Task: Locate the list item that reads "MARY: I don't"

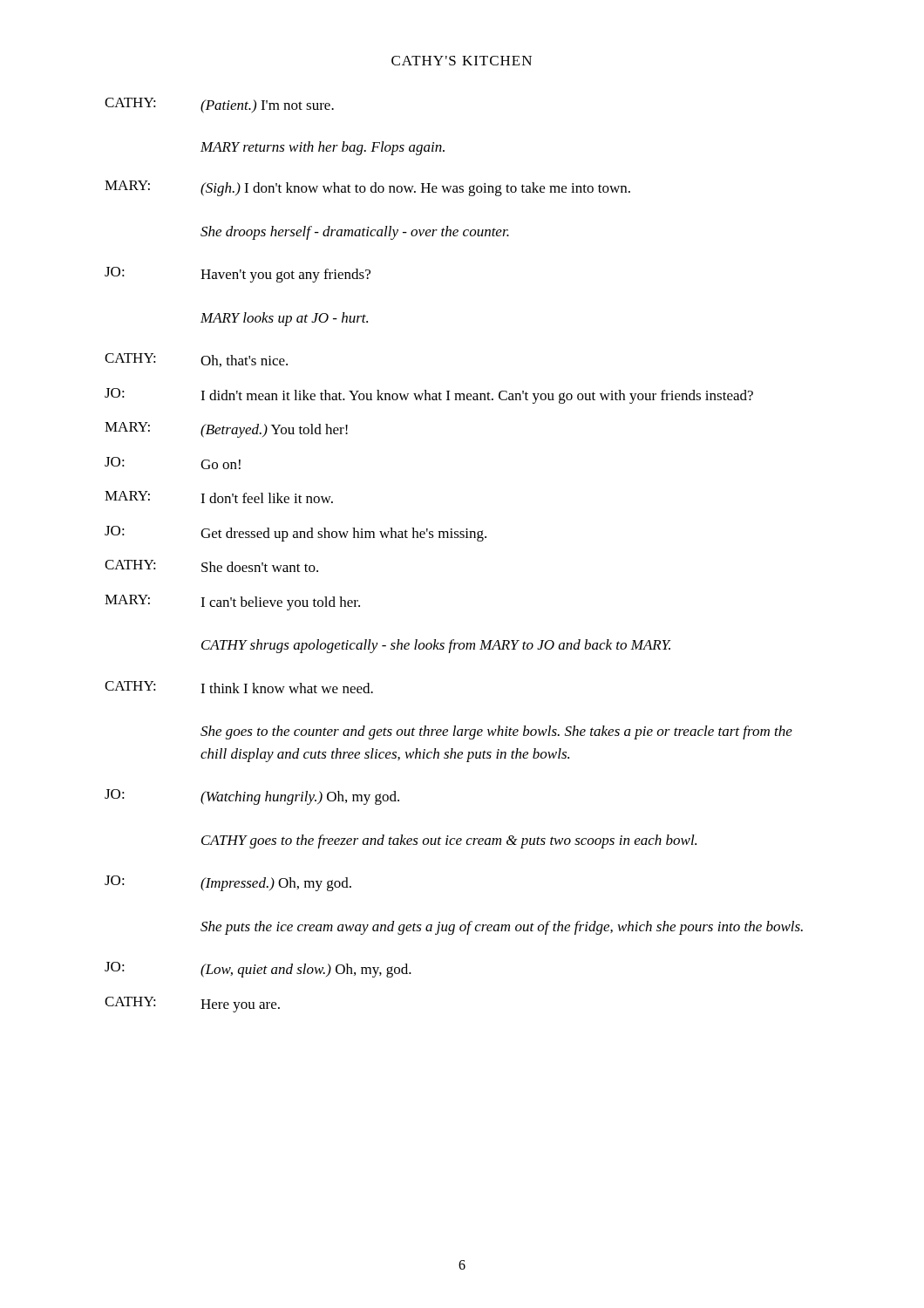Action: [x=219, y=497]
